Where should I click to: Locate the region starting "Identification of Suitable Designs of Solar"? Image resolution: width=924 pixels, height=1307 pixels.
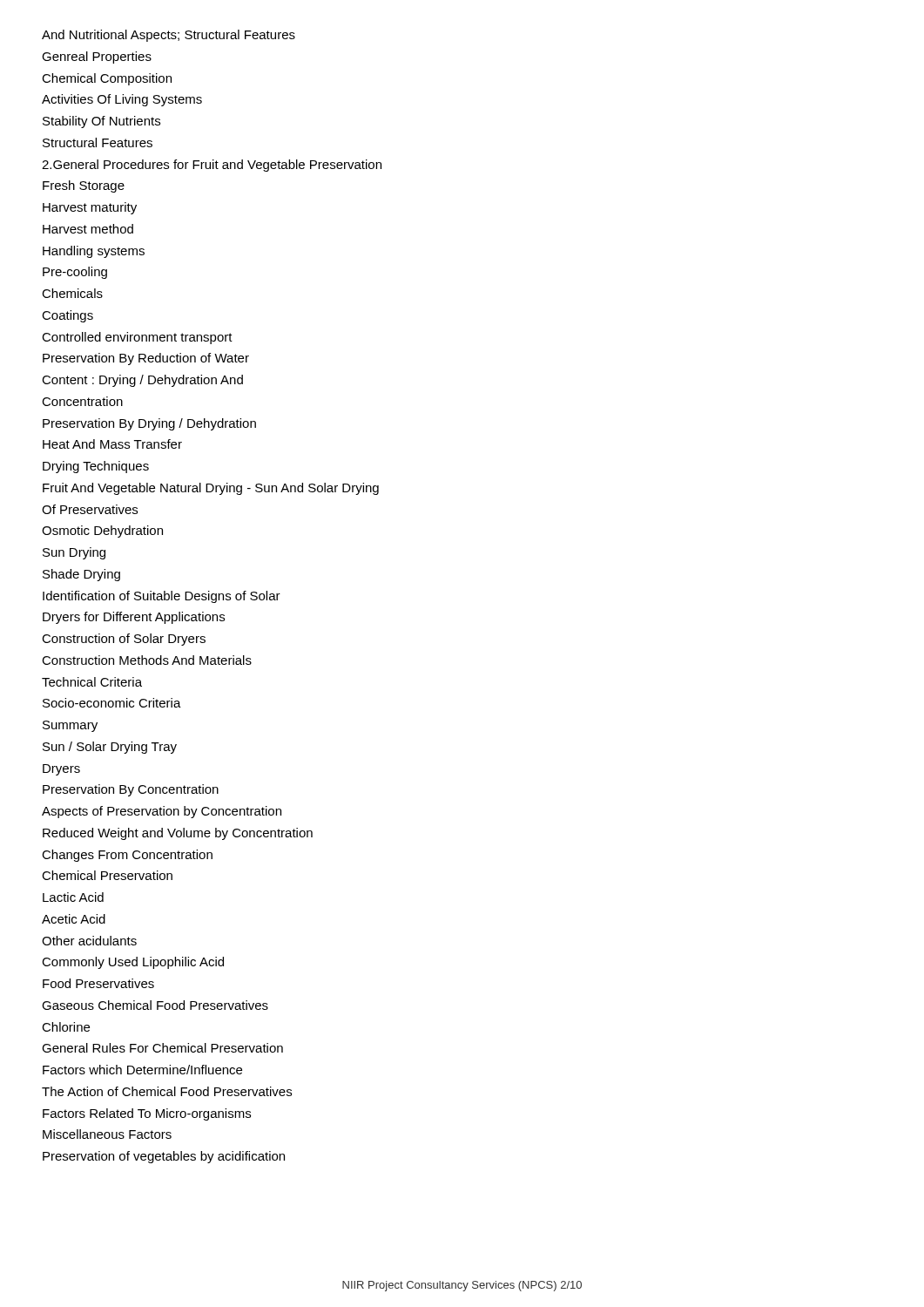click(161, 595)
